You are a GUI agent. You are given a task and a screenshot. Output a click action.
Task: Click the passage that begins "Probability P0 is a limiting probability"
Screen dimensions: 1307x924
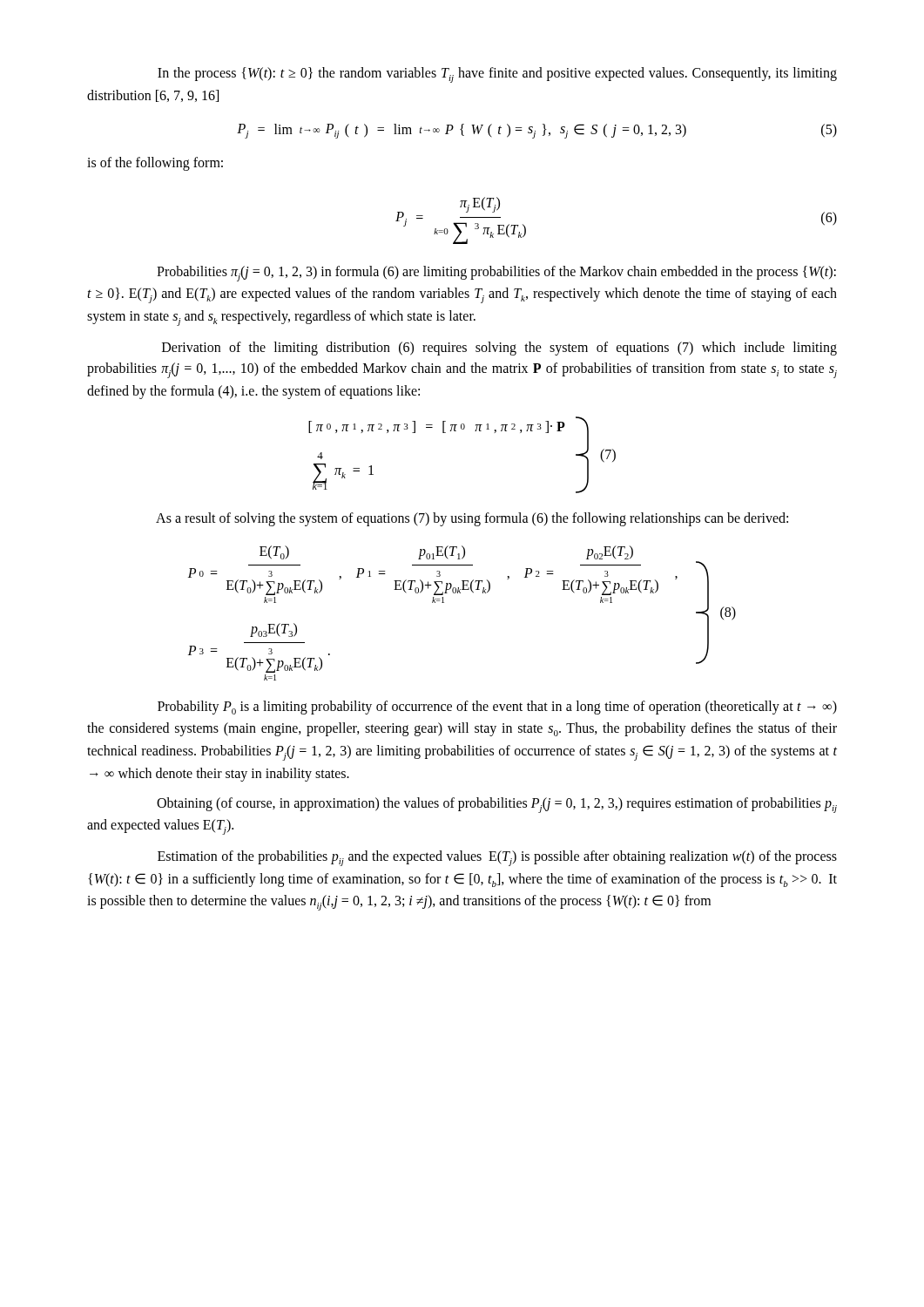(462, 739)
